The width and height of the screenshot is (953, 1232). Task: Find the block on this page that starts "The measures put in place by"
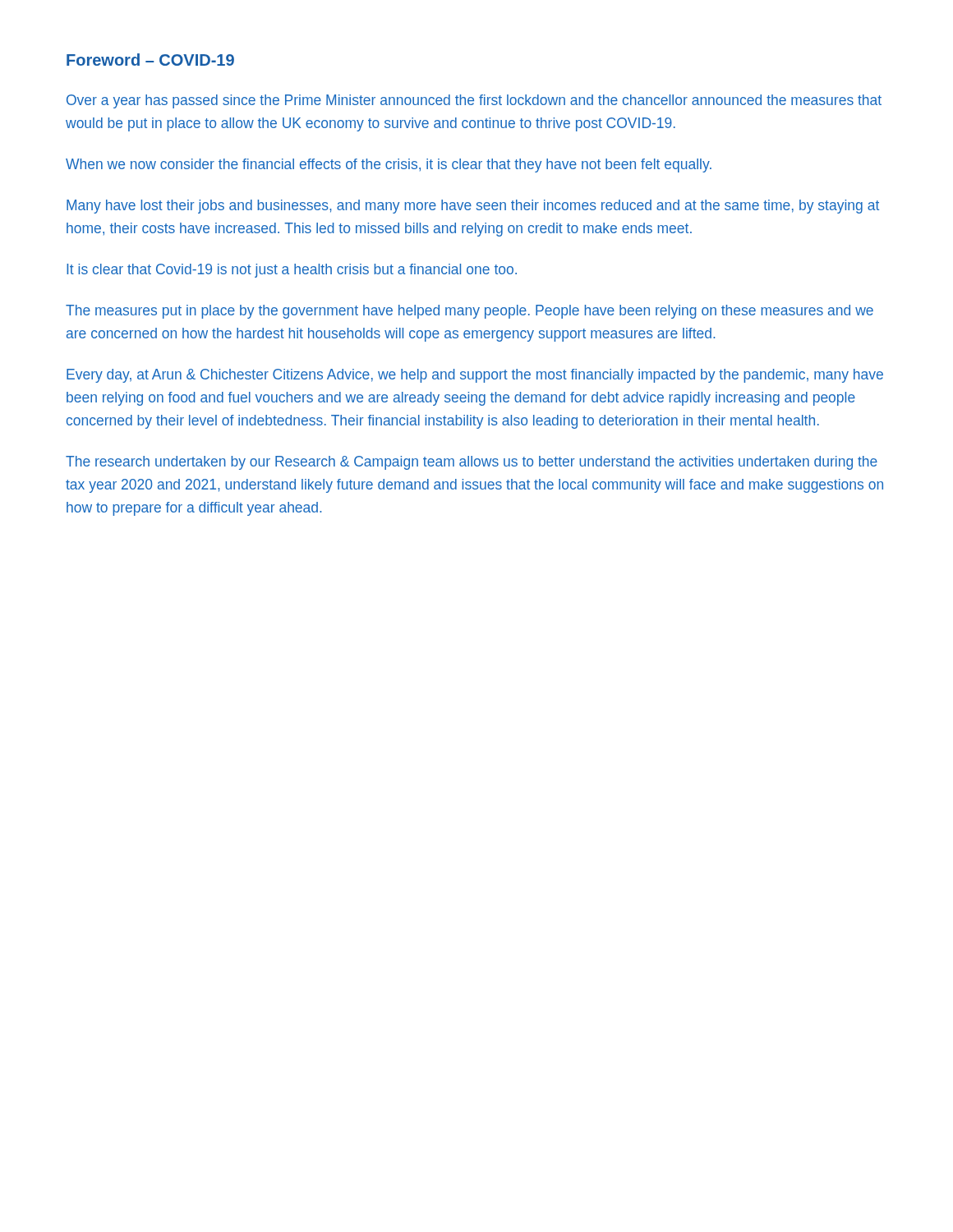pos(476,322)
